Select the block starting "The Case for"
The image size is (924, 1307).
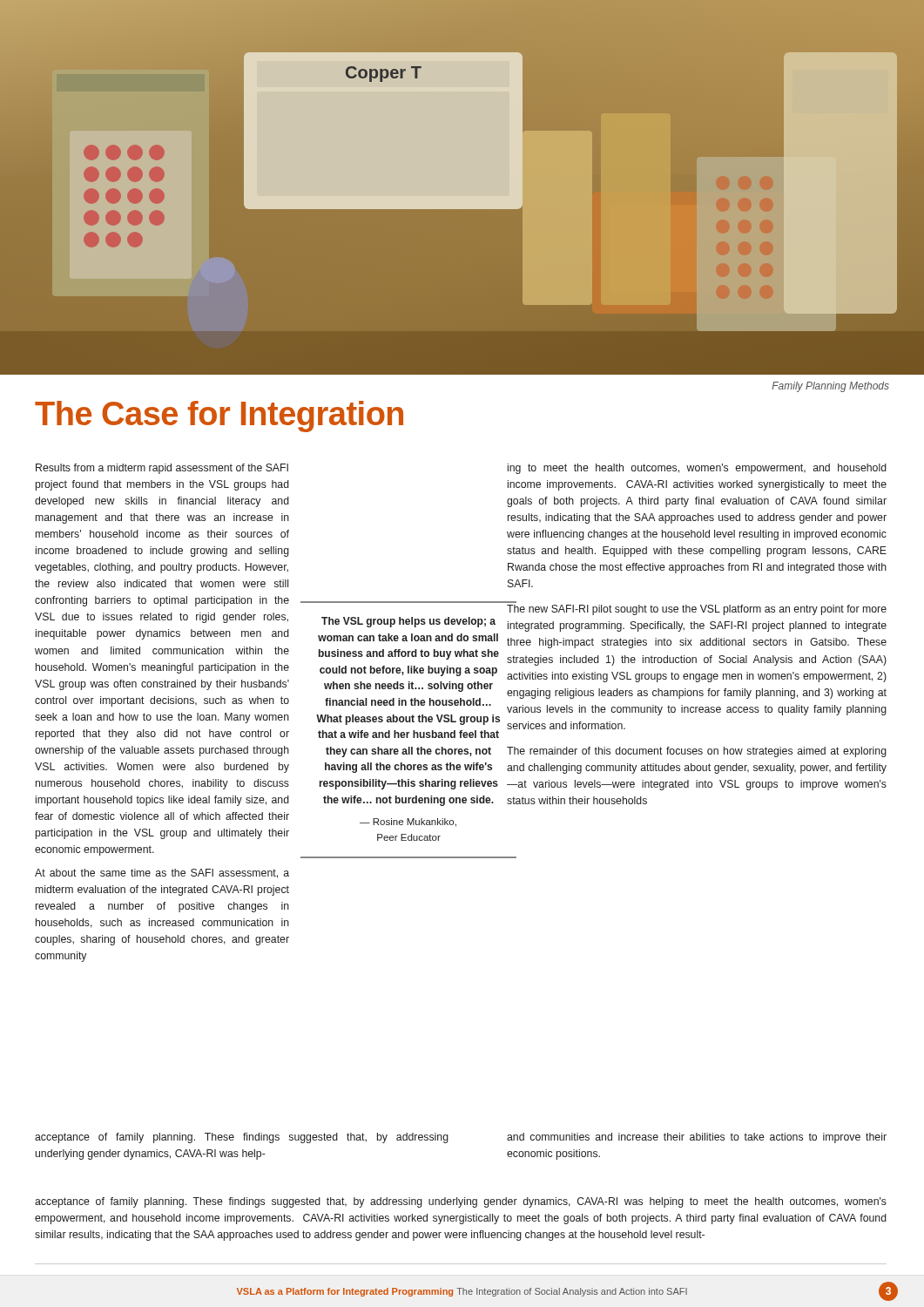coord(220,414)
